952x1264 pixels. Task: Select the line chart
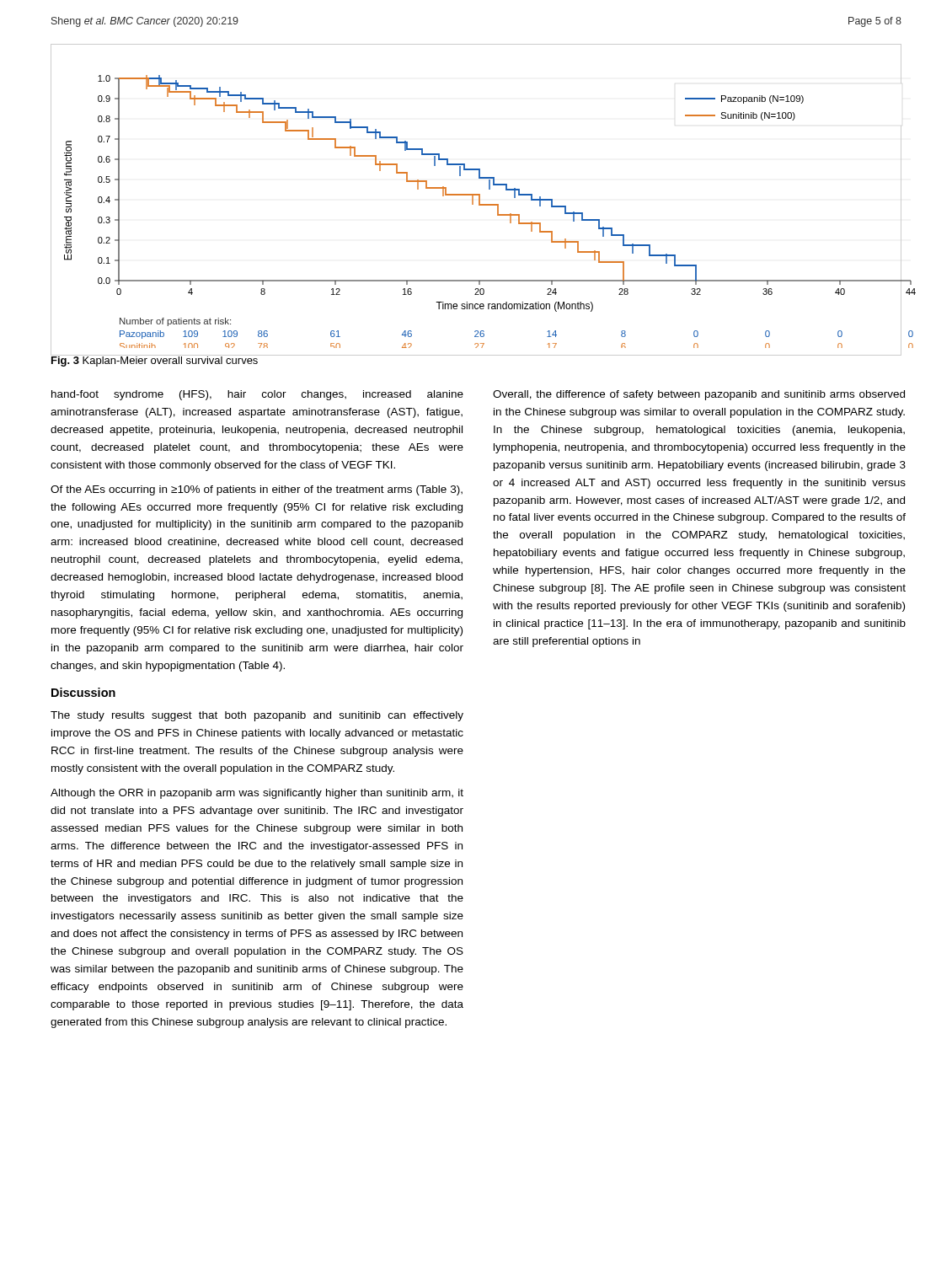[476, 200]
